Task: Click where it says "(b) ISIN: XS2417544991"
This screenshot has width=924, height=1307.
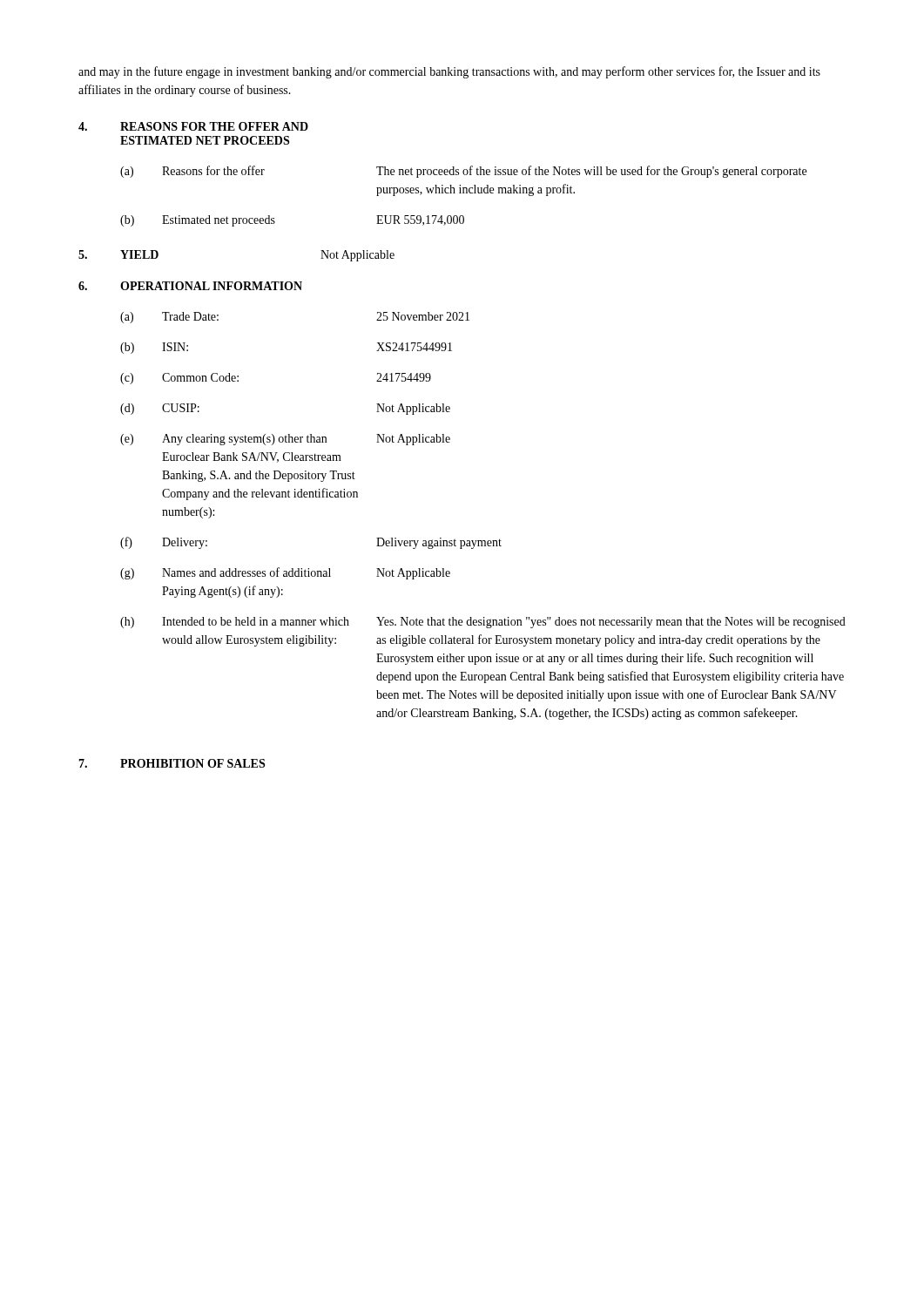Action: [462, 347]
